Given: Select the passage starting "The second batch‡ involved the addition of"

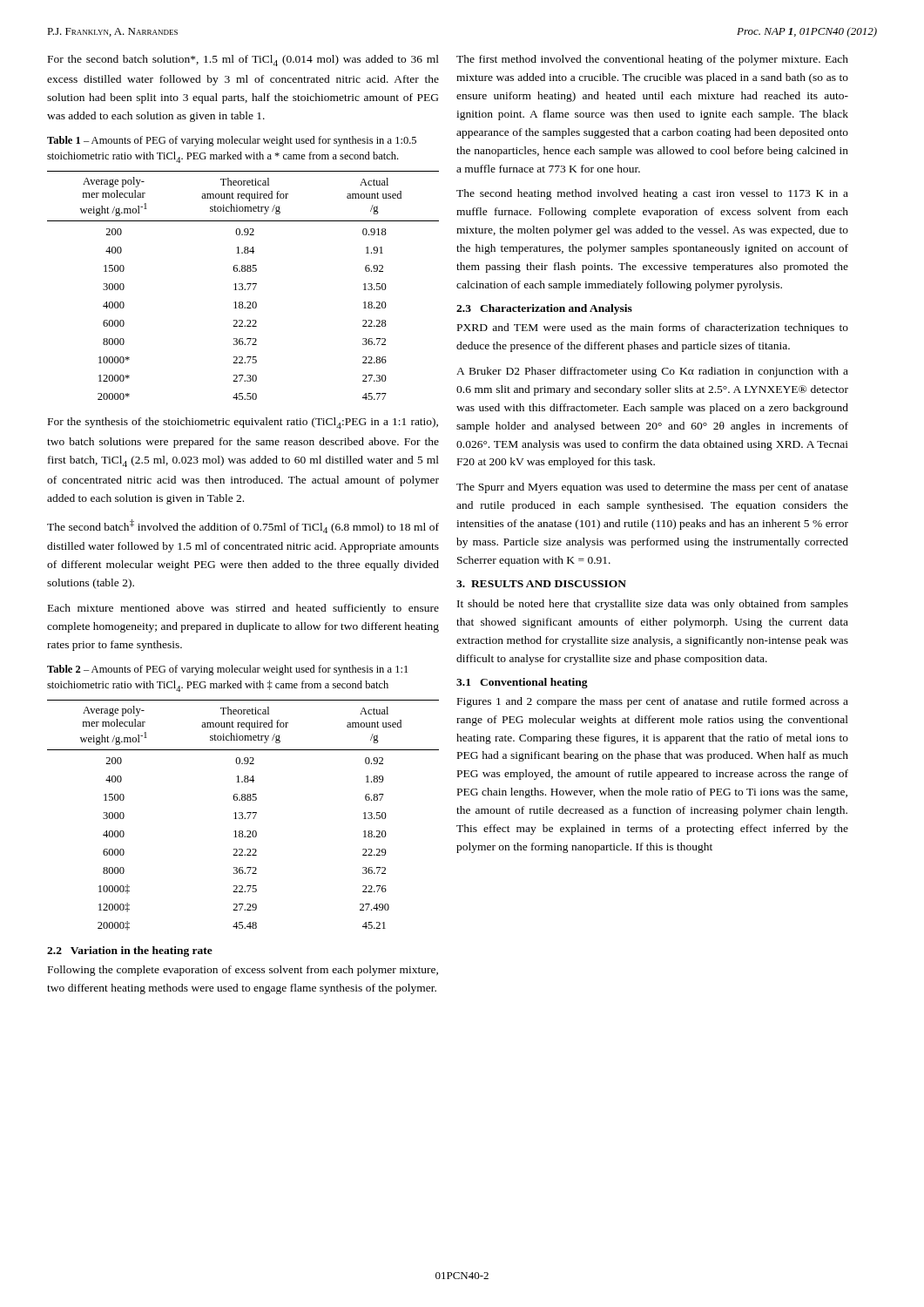Looking at the screenshot, I should (243, 554).
